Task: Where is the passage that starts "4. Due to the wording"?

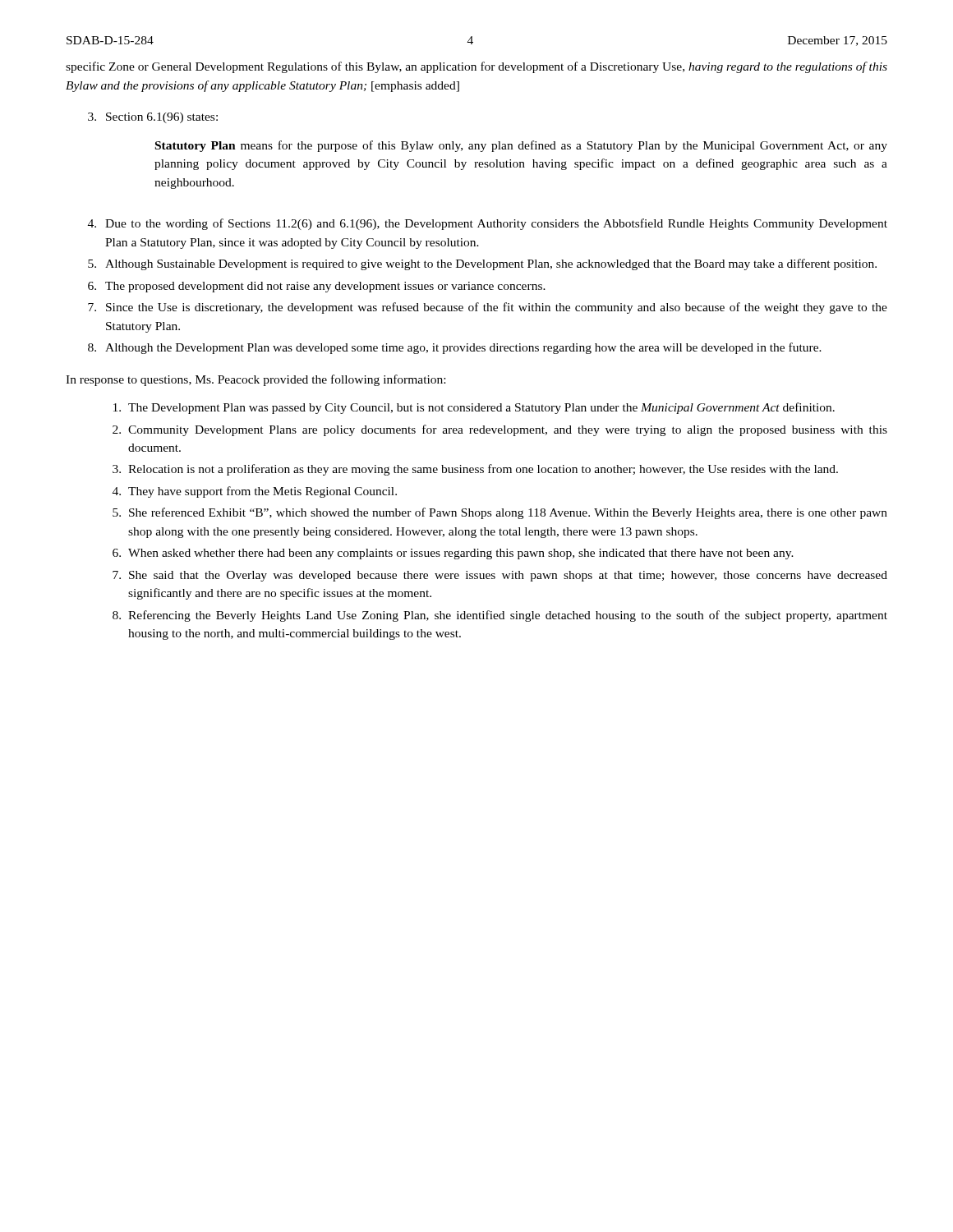Action: click(476, 233)
